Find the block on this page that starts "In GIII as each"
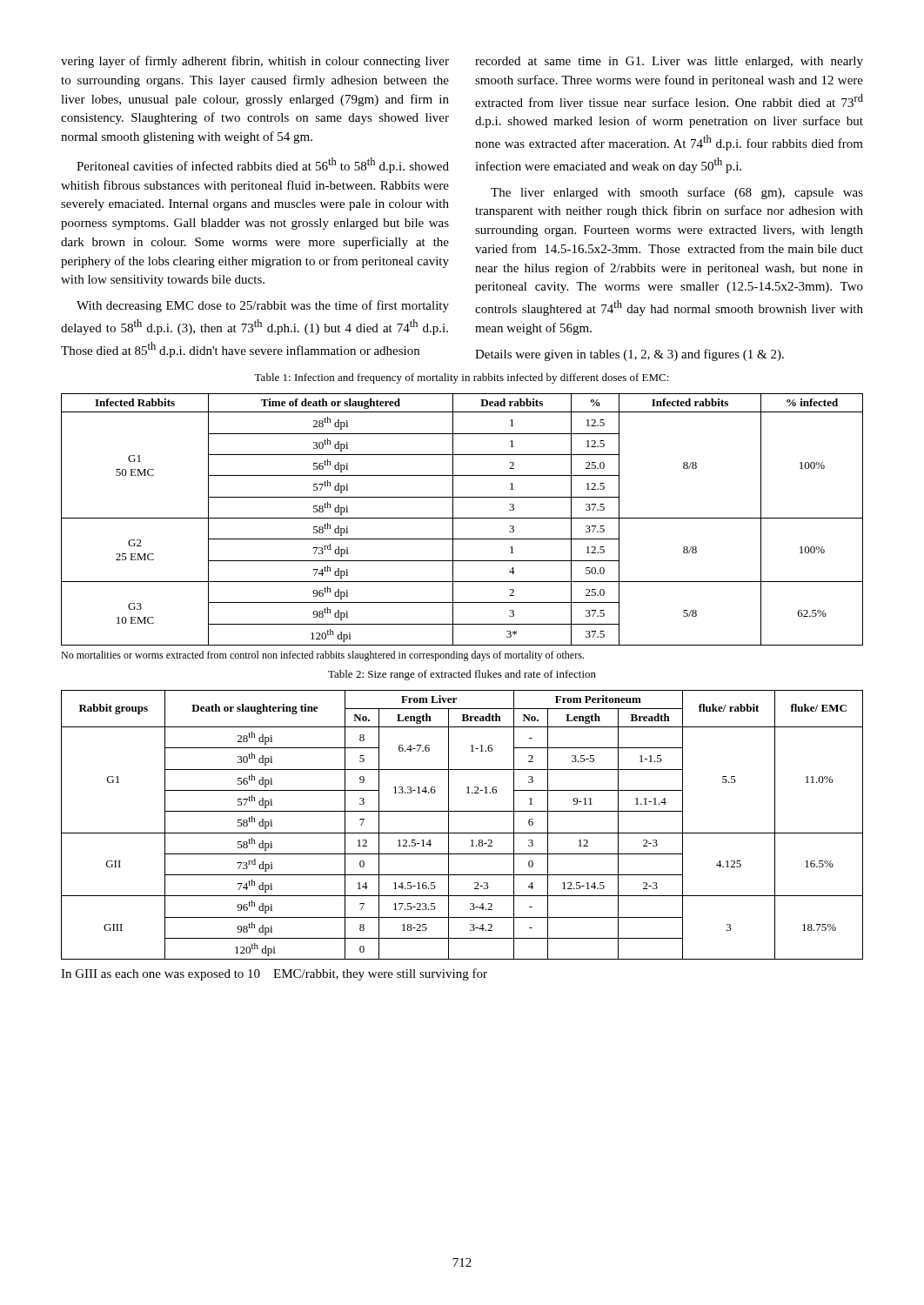The height and width of the screenshot is (1305, 924). coord(274,974)
